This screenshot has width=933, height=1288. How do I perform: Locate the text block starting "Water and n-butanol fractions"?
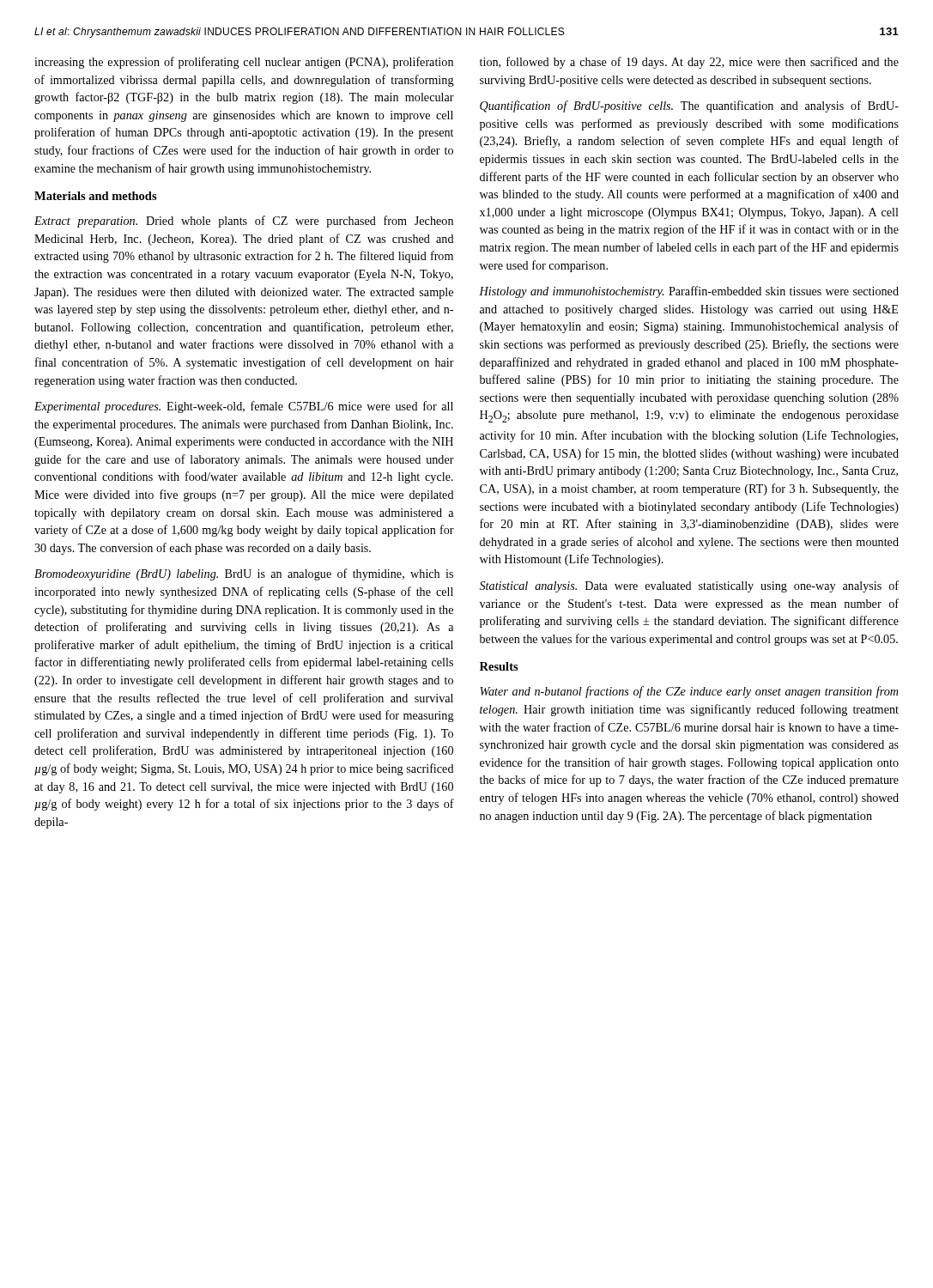[x=689, y=754]
